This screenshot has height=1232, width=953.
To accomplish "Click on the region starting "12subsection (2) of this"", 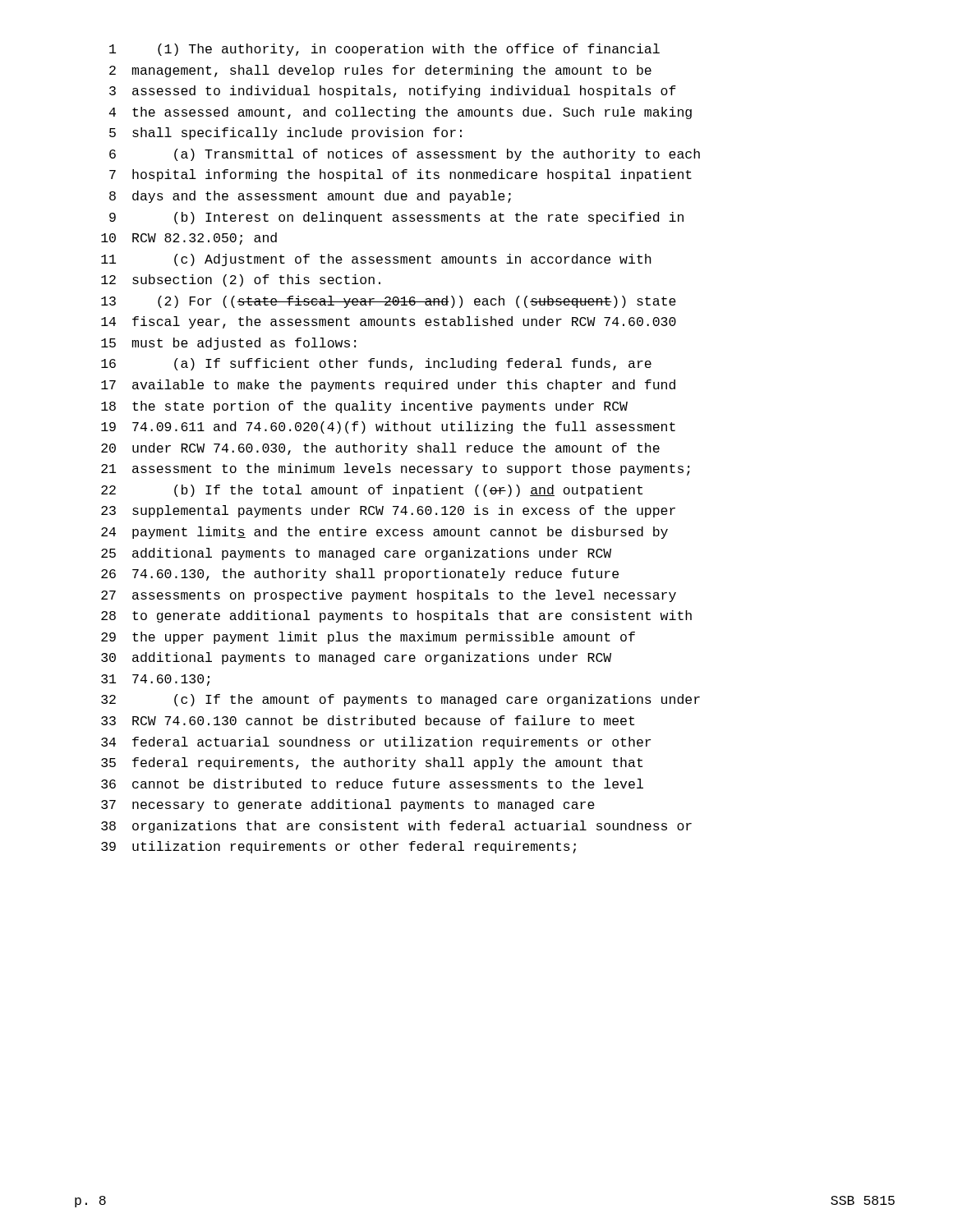I will (241, 280).
